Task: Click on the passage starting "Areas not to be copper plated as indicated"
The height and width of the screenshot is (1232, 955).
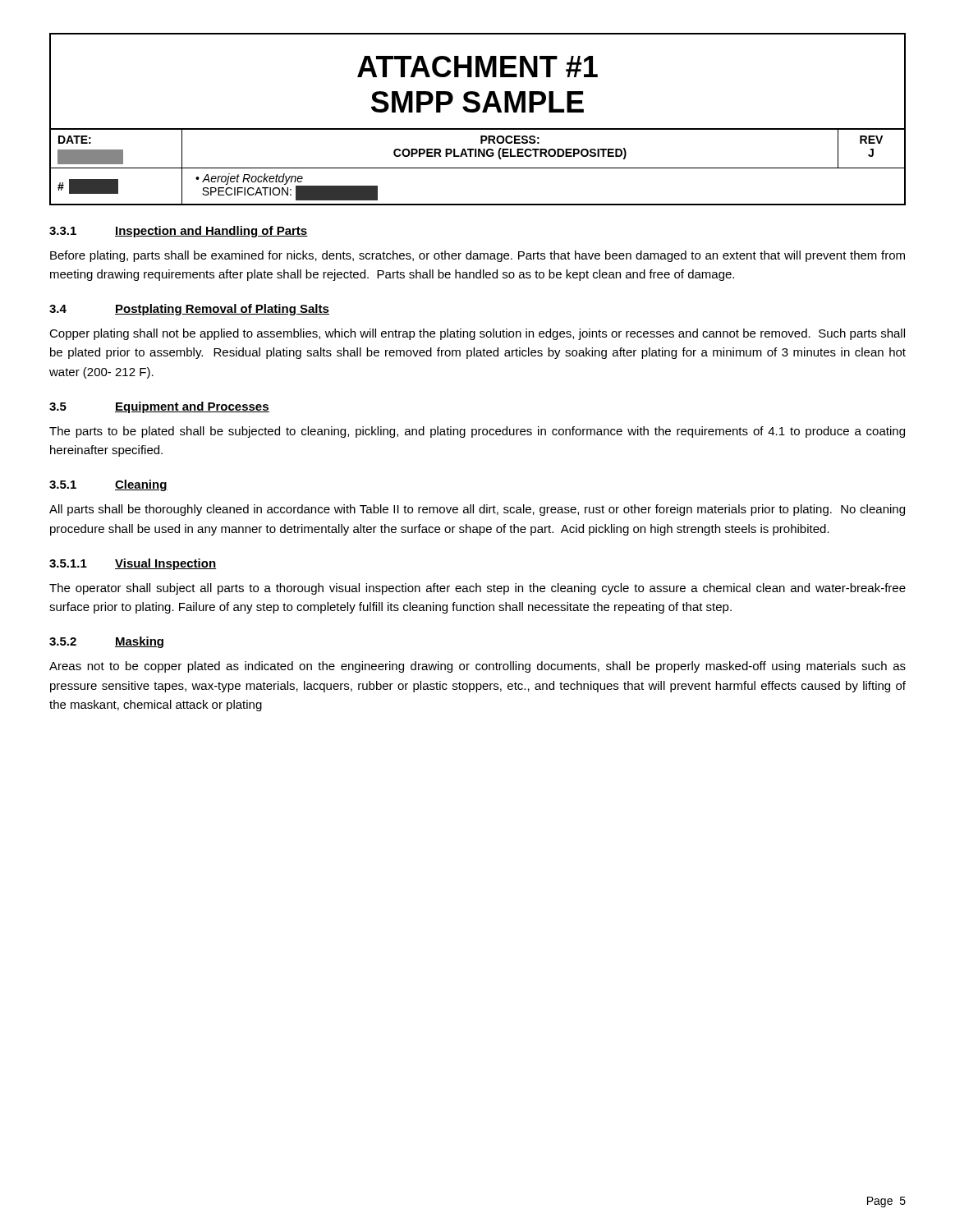Action: pyautogui.click(x=478, y=685)
